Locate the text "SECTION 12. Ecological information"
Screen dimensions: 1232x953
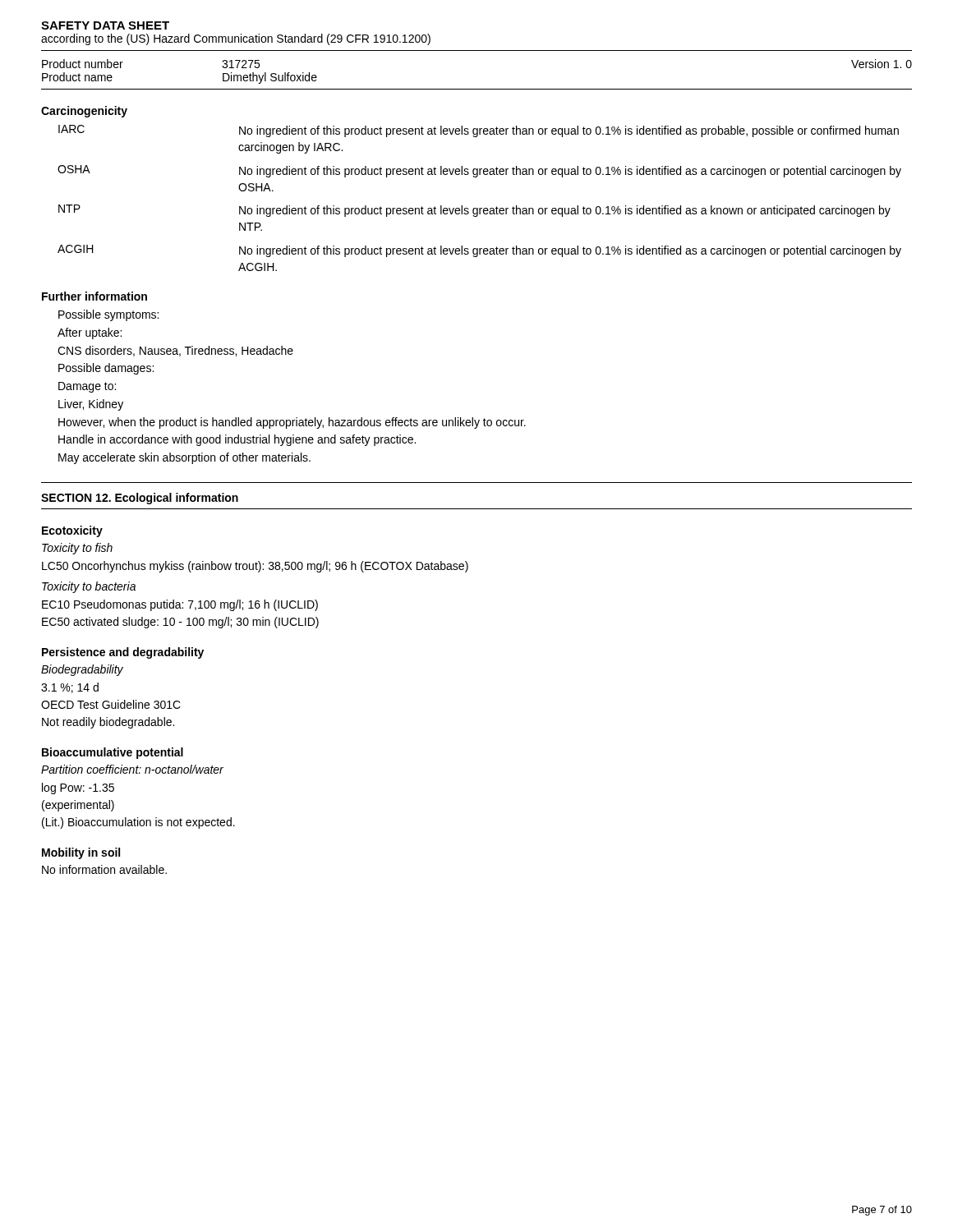click(140, 497)
